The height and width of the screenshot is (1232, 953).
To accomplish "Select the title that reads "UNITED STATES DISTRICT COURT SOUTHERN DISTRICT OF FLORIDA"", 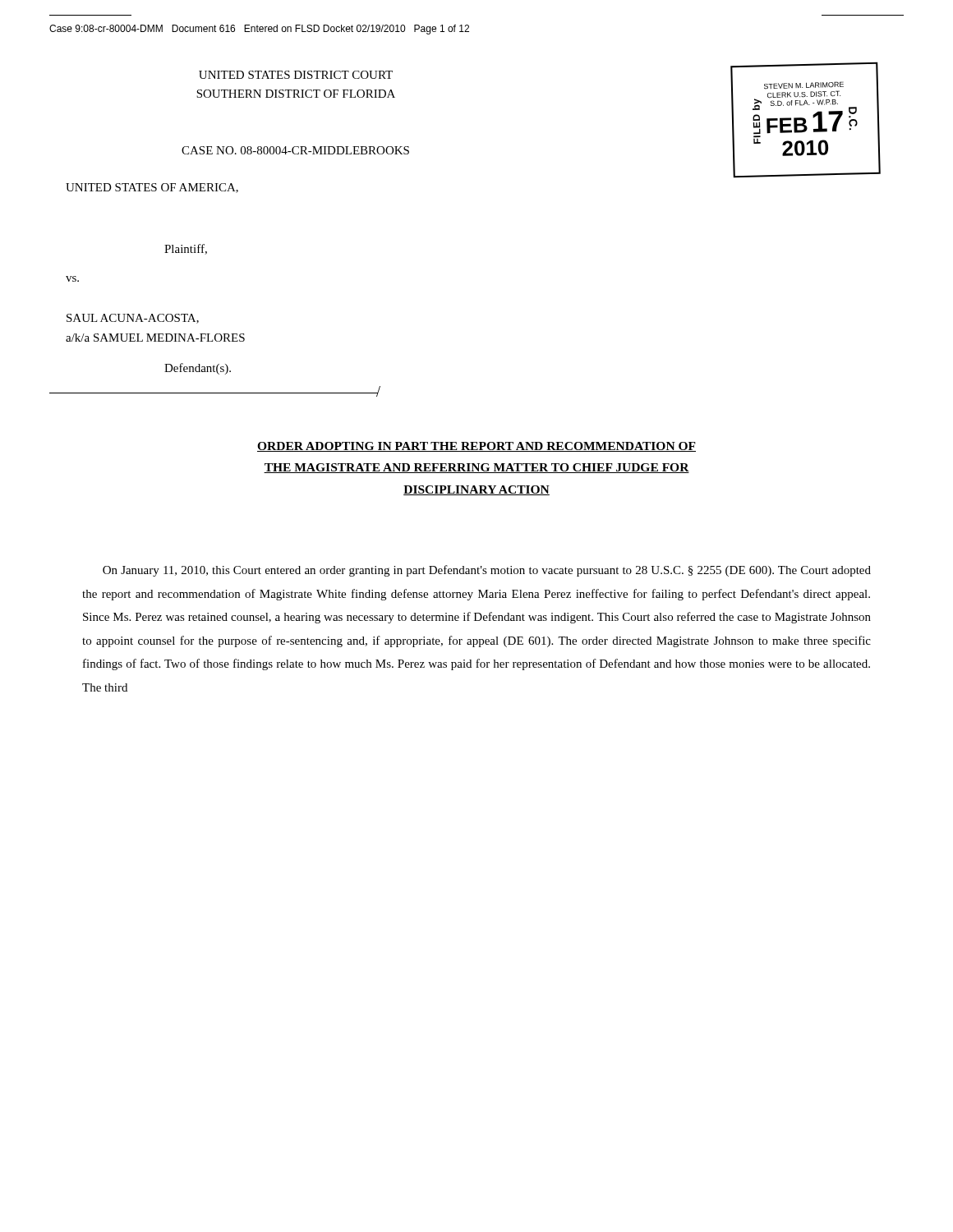I will [x=296, y=84].
